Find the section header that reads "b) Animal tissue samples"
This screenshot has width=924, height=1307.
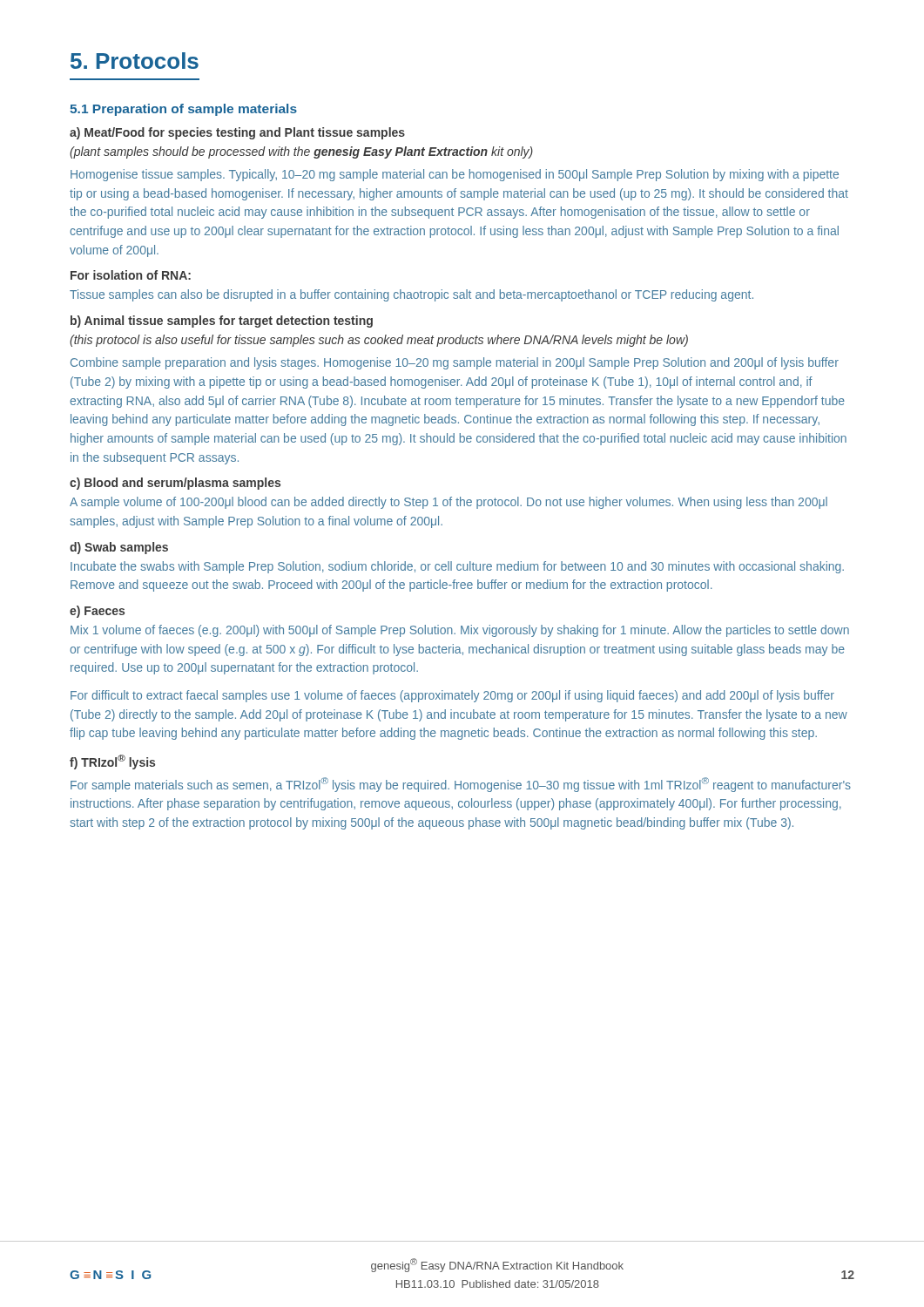point(222,321)
